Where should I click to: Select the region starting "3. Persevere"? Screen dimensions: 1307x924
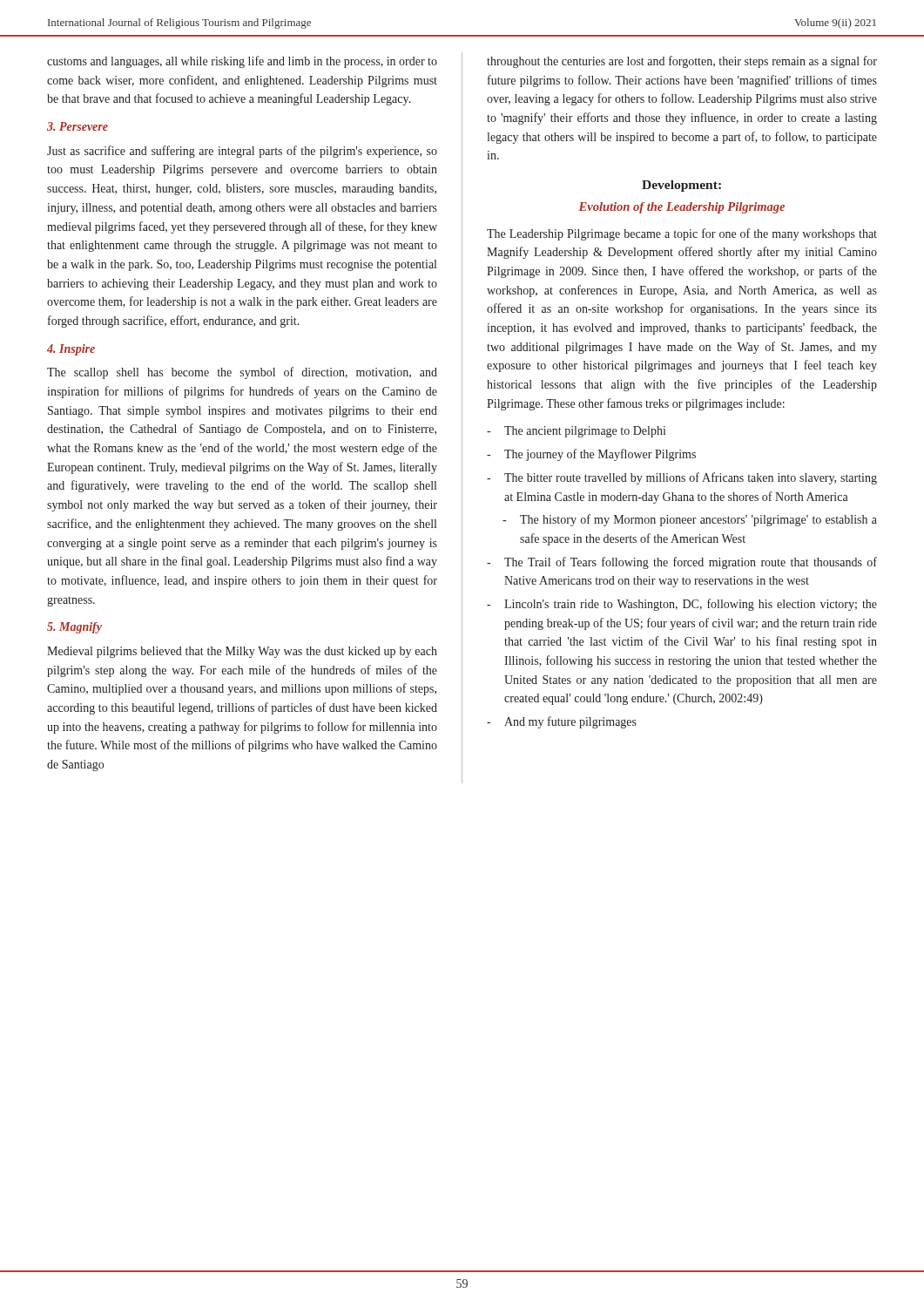tap(77, 127)
